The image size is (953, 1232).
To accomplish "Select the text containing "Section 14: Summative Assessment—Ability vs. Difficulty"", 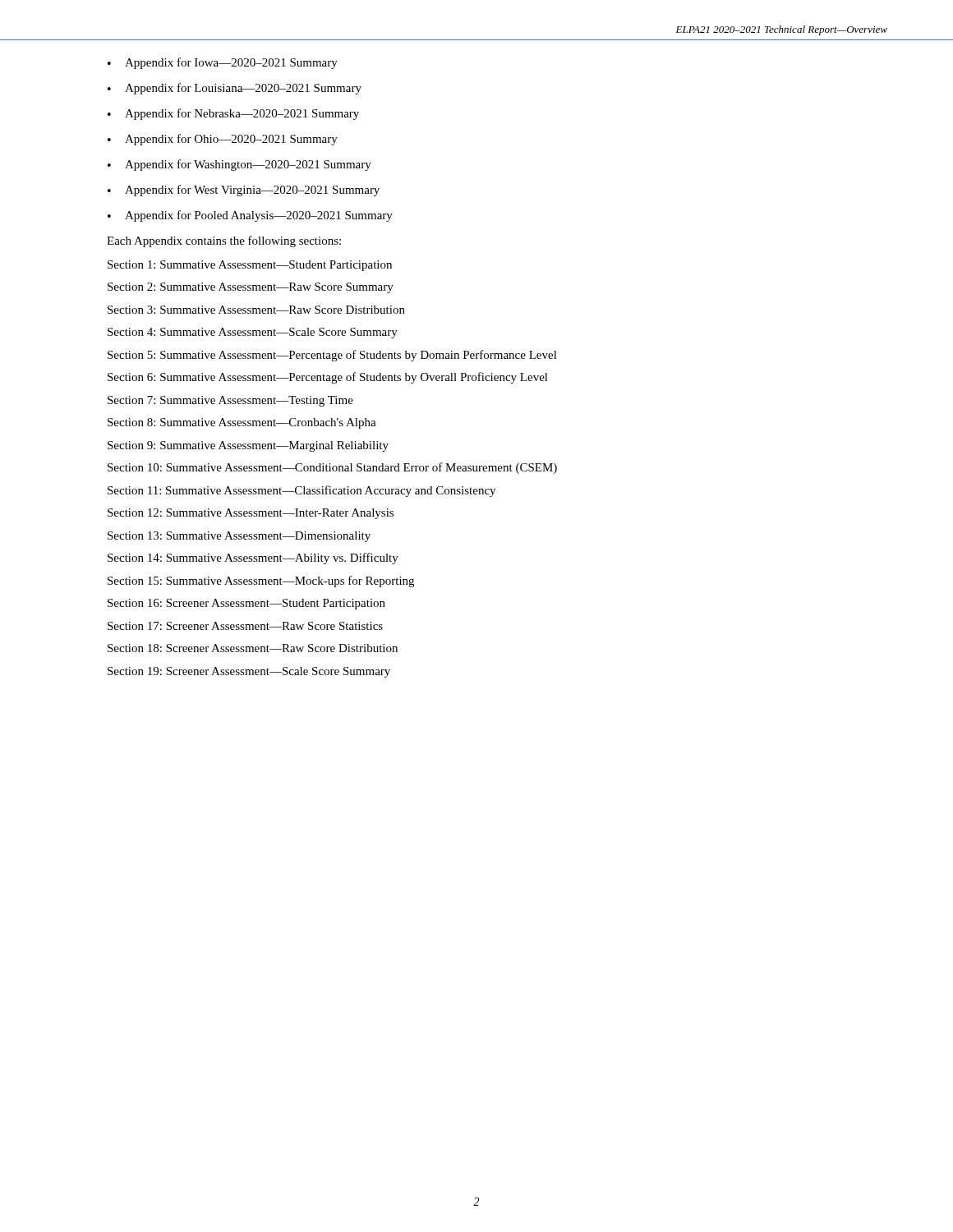I will (x=253, y=558).
